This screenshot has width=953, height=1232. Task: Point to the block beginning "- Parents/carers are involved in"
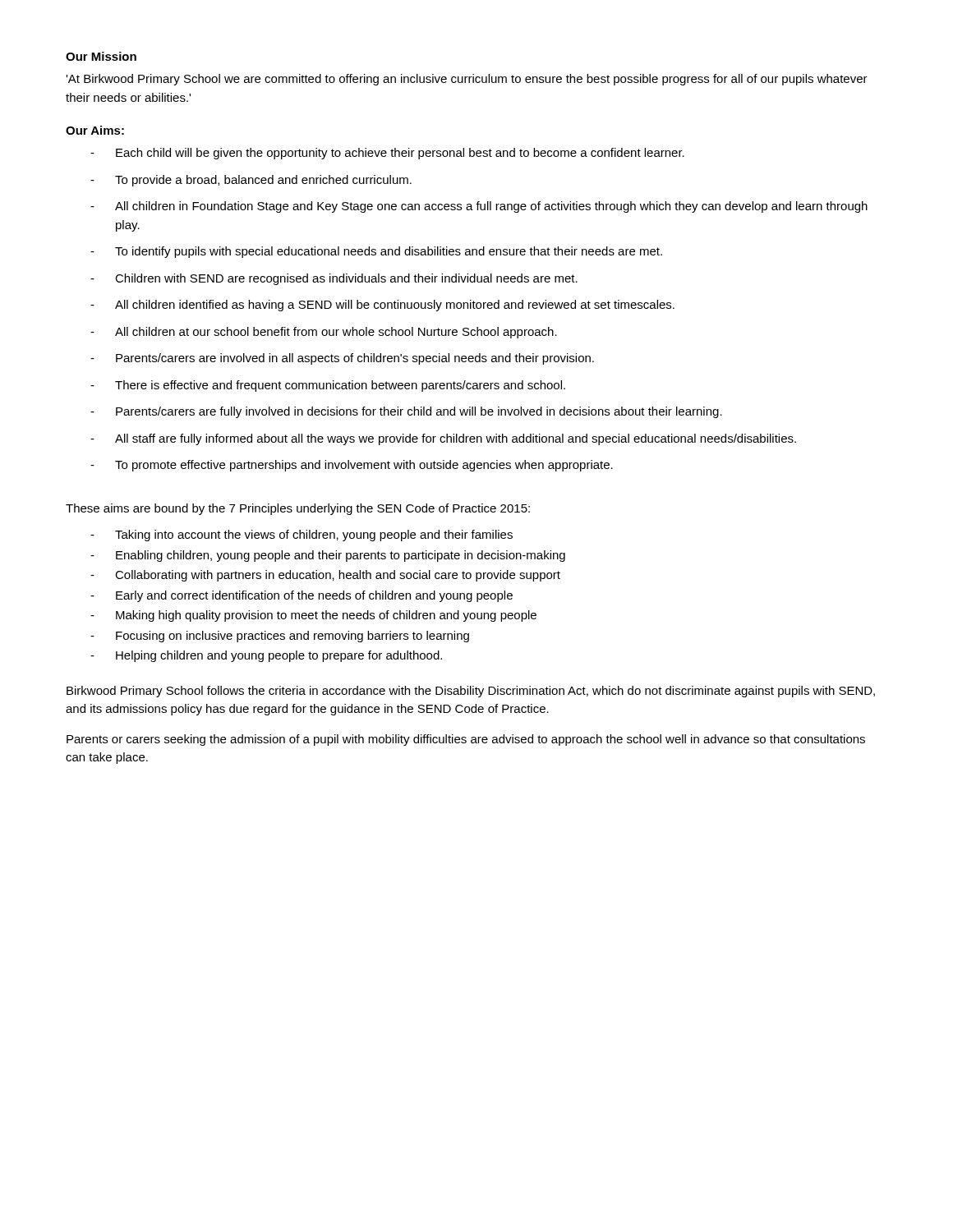[x=489, y=358]
